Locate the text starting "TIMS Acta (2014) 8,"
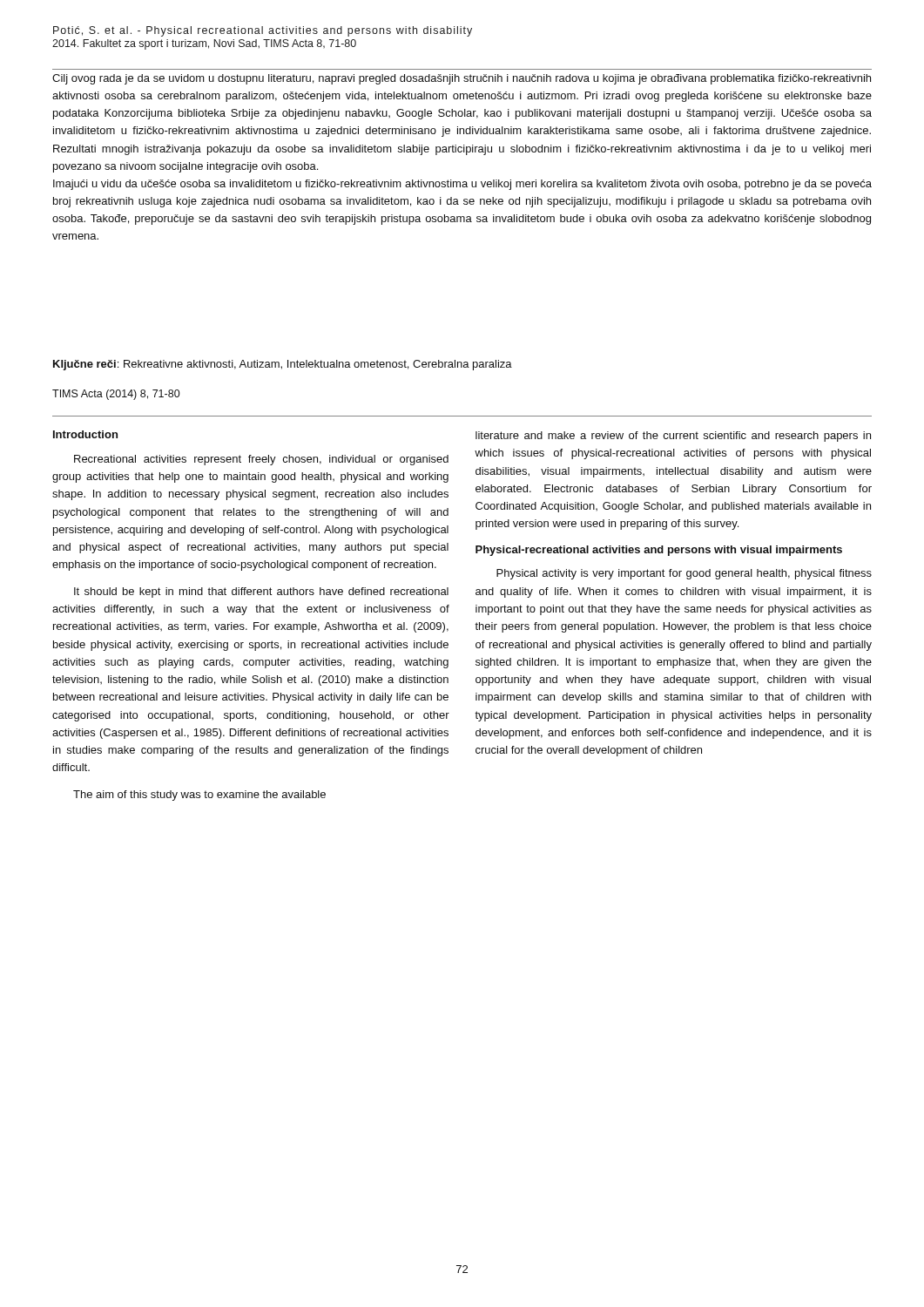The image size is (924, 1307). pos(116,394)
